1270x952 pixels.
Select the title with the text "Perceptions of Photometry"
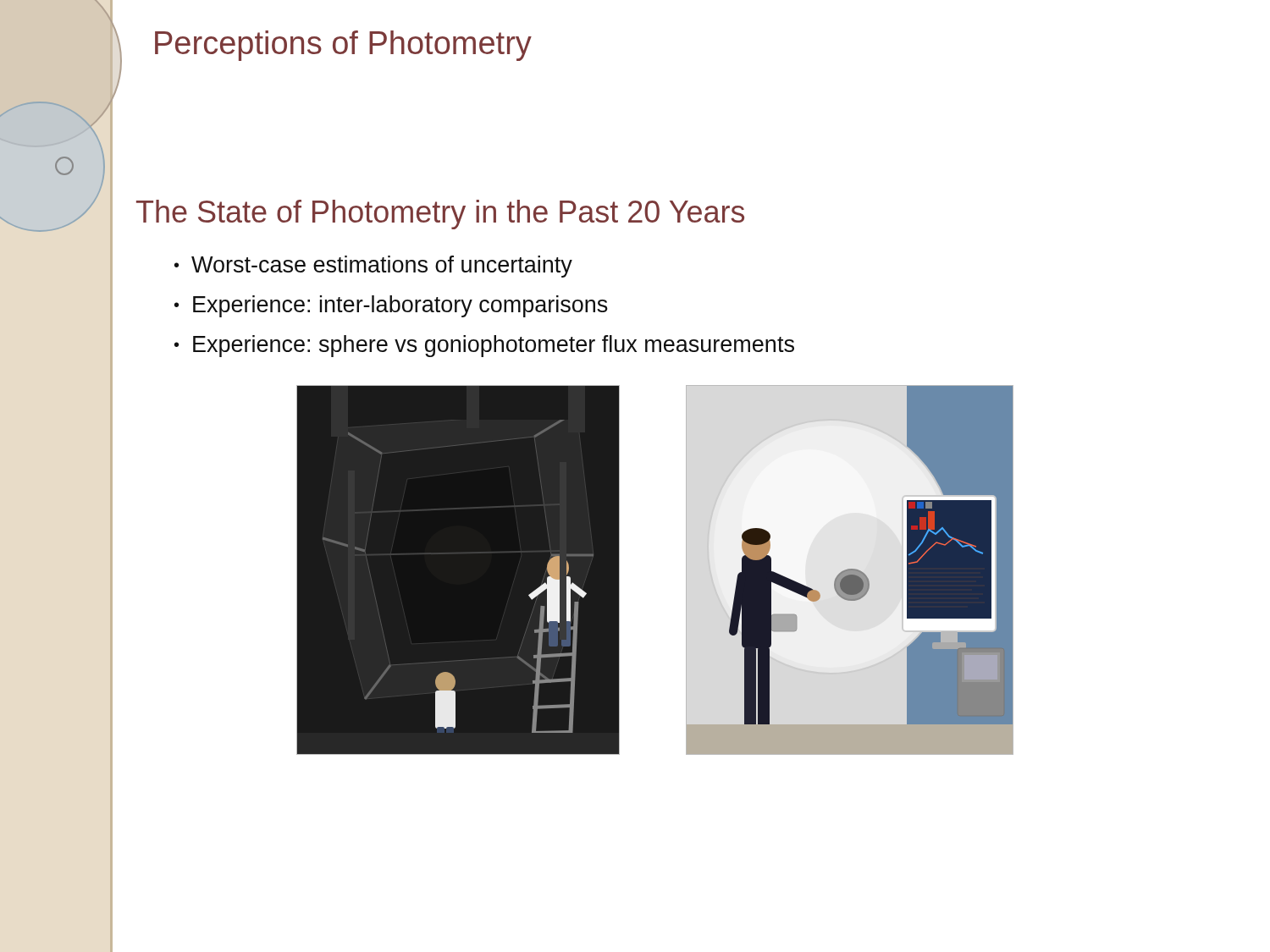click(x=342, y=43)
